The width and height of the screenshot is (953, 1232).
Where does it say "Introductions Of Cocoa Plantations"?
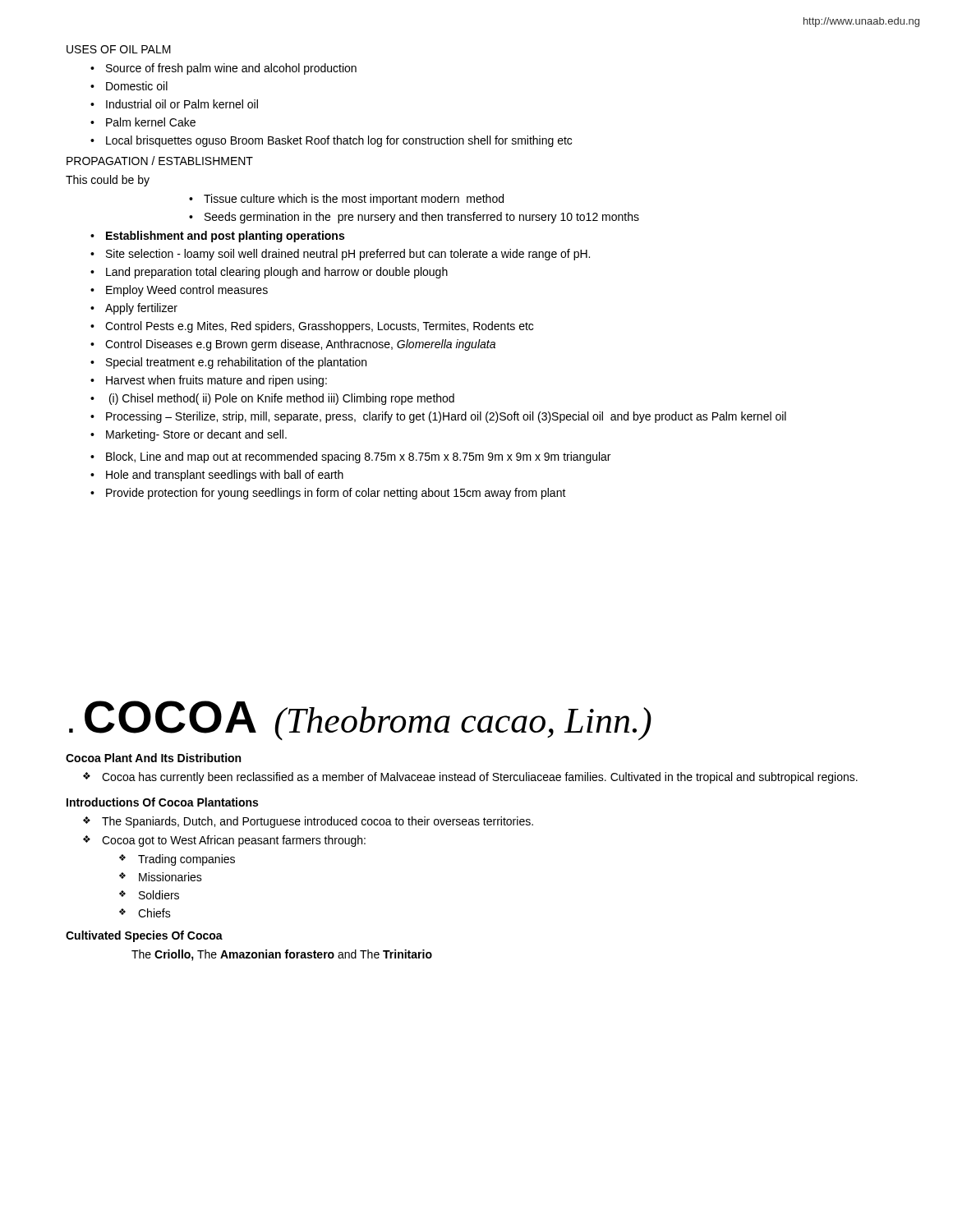point(162,802)
